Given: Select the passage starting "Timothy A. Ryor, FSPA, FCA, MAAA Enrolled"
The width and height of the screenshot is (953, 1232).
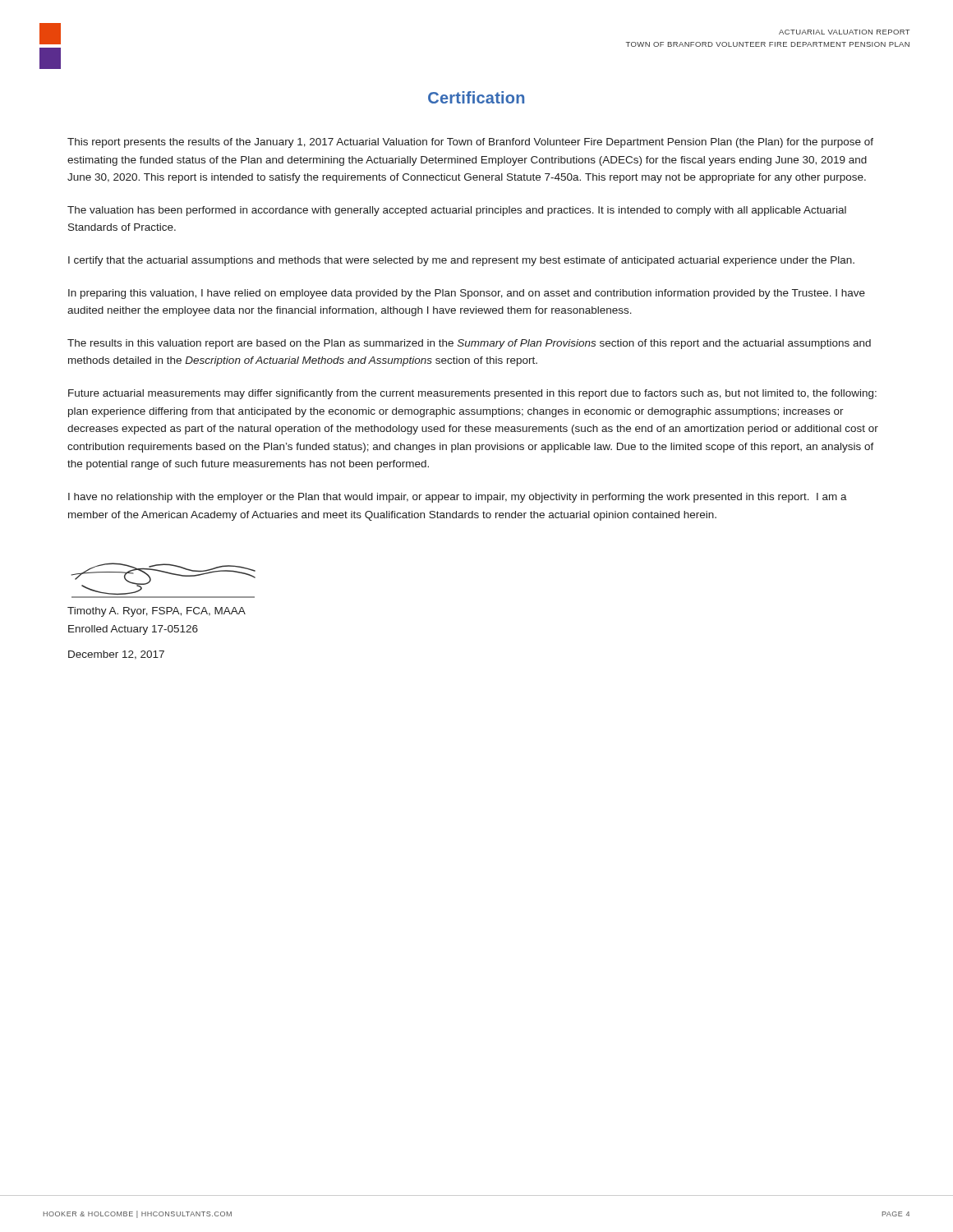Looking at the screenshot, I should coord(156,620).
